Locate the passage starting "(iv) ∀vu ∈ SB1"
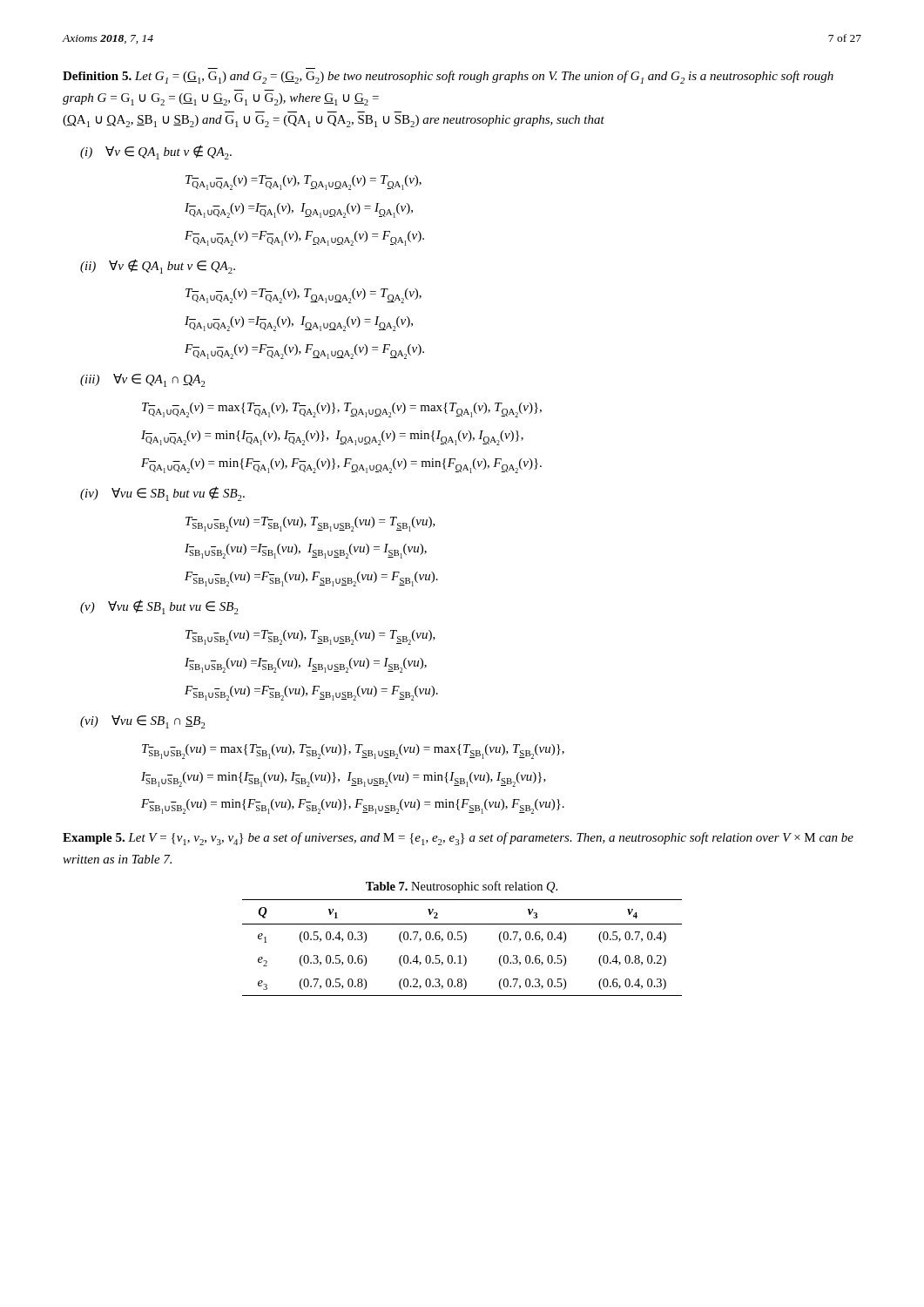 pyautogui.click(x=163, y=494)
